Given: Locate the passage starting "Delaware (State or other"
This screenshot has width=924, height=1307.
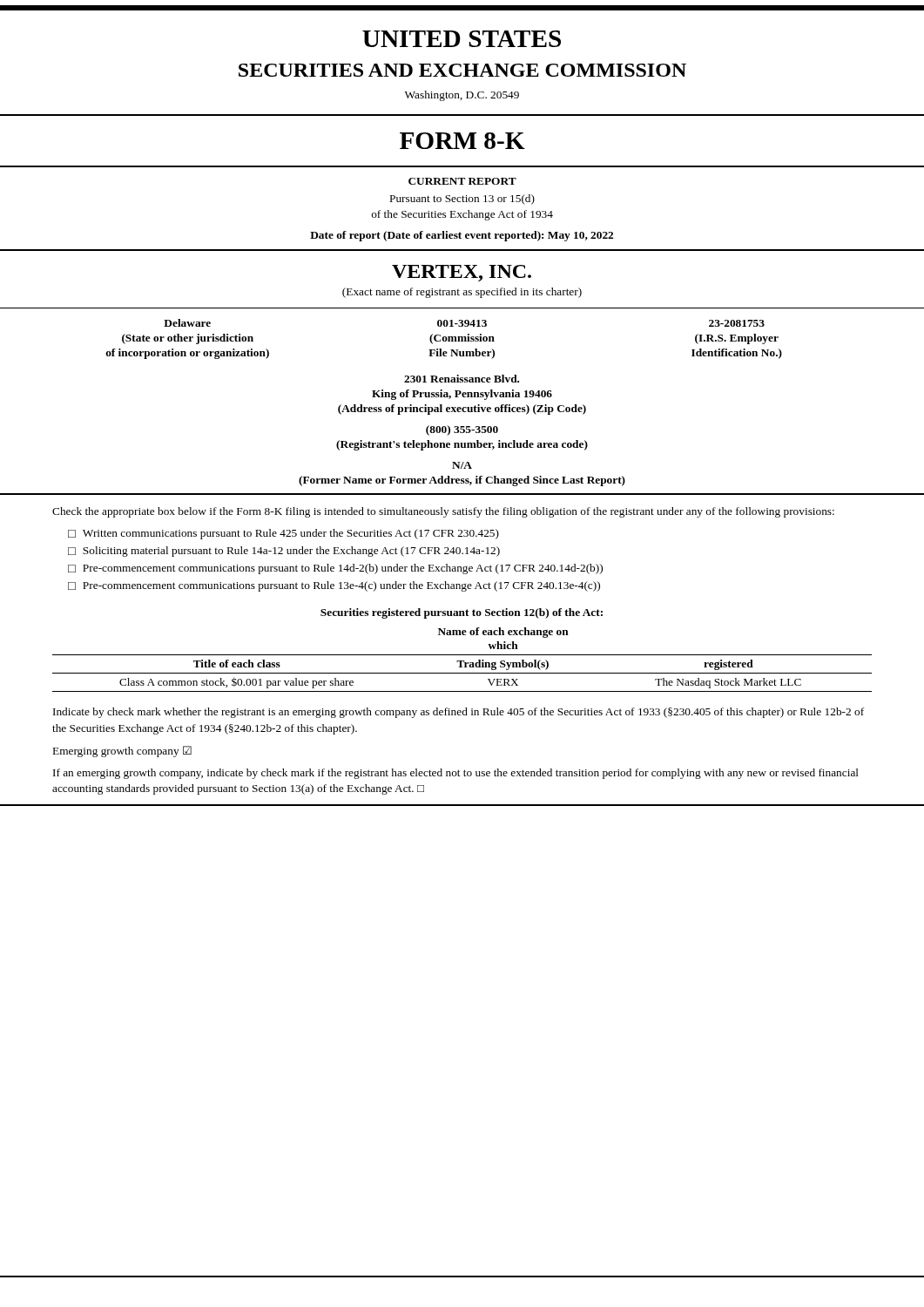Looking at the screenshot, I should click(x=462, y=338).
